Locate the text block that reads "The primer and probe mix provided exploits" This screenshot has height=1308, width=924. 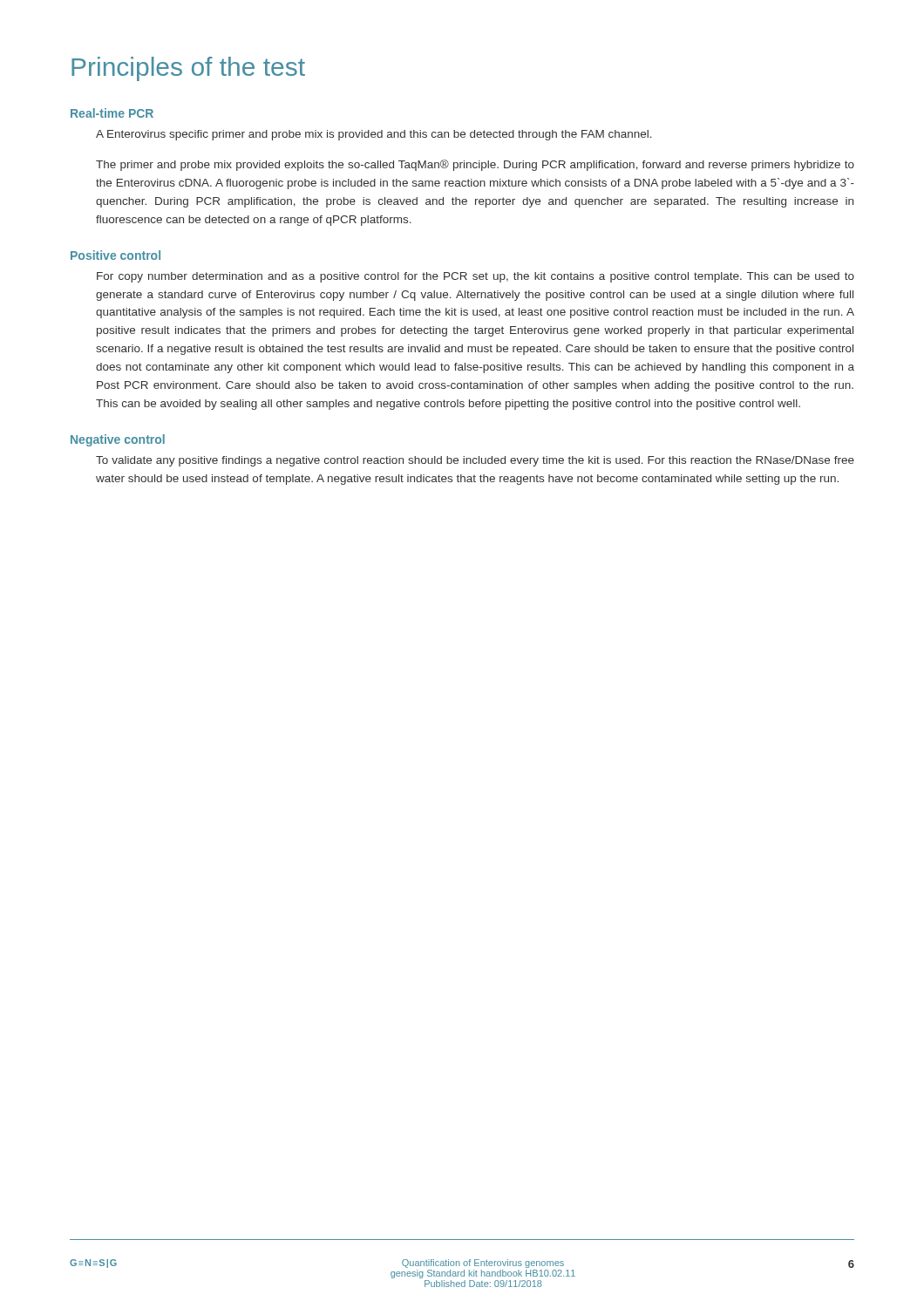tap(475, 192)
